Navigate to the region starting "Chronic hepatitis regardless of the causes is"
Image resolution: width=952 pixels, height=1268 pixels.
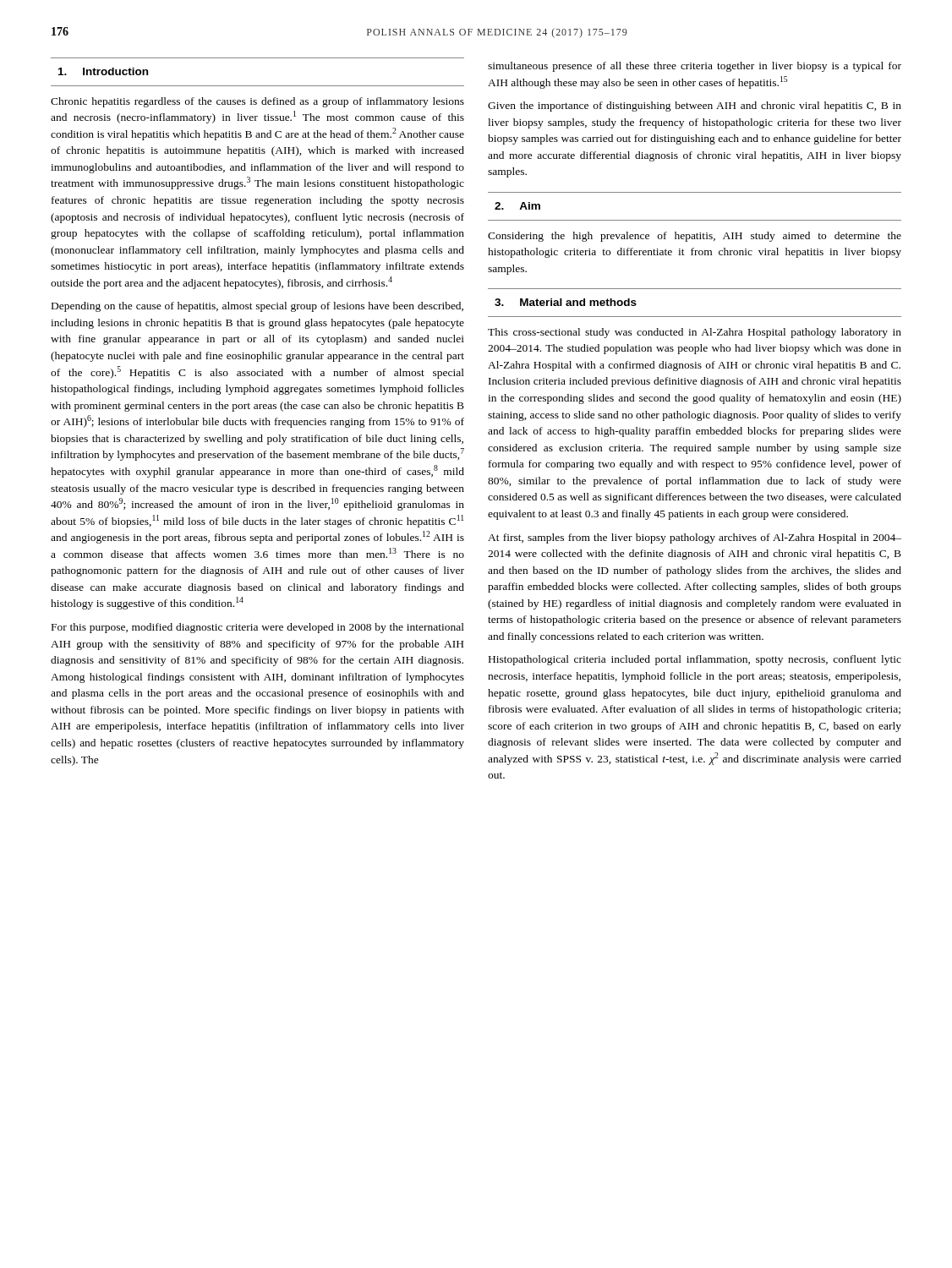pos(257,192)
